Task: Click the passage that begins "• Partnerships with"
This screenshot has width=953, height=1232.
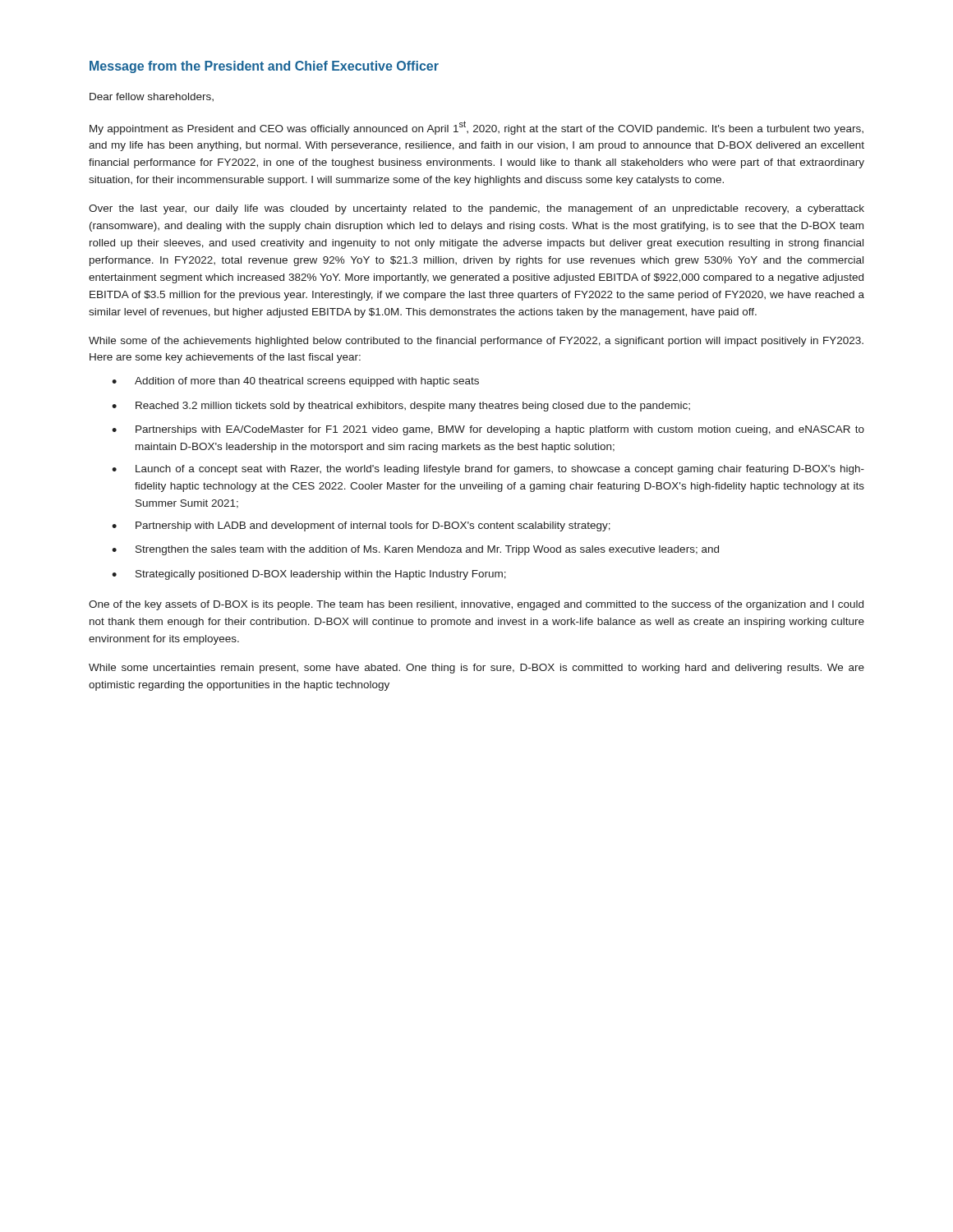Action: (488, 439)
